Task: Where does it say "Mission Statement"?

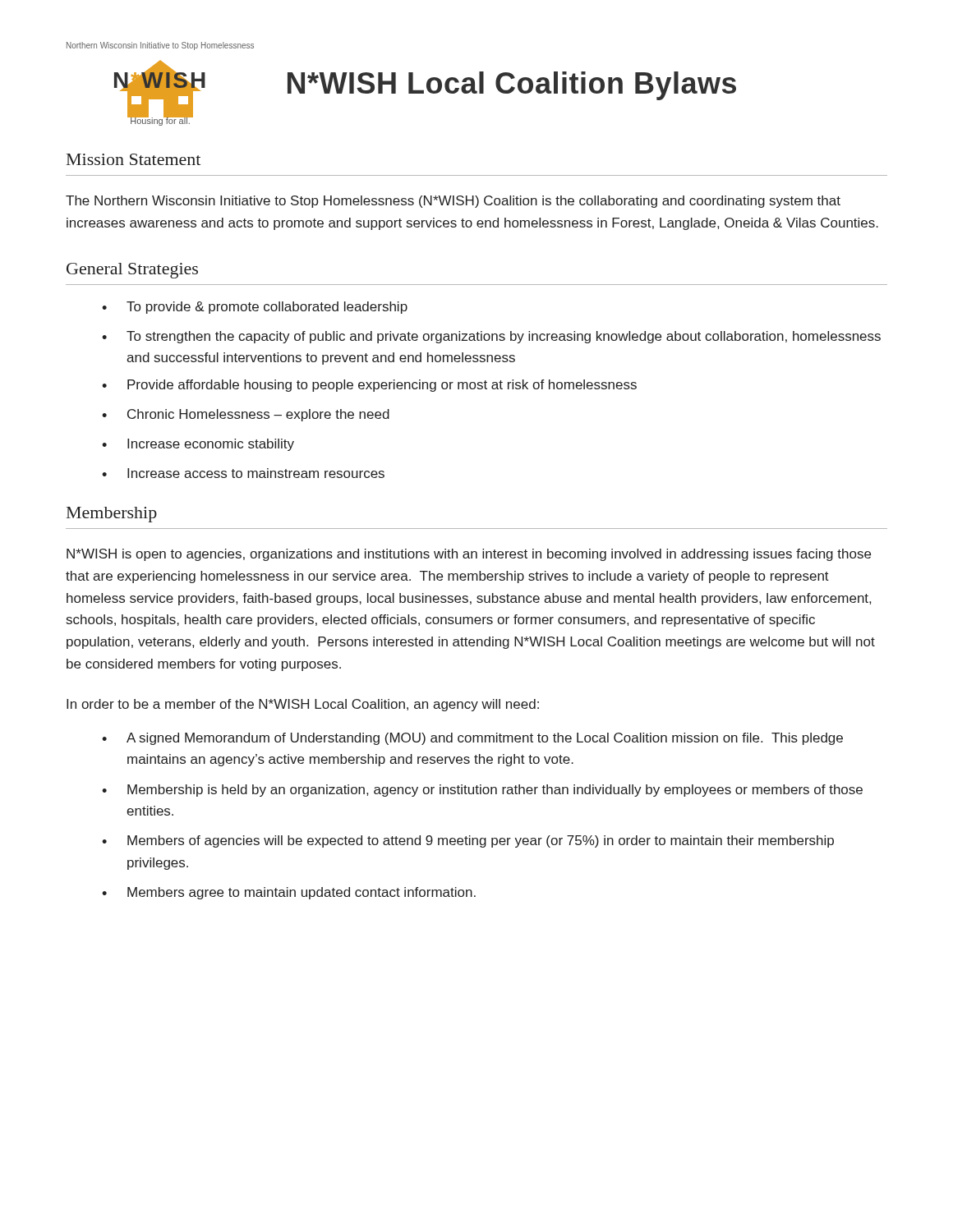Action: [133, 159]
